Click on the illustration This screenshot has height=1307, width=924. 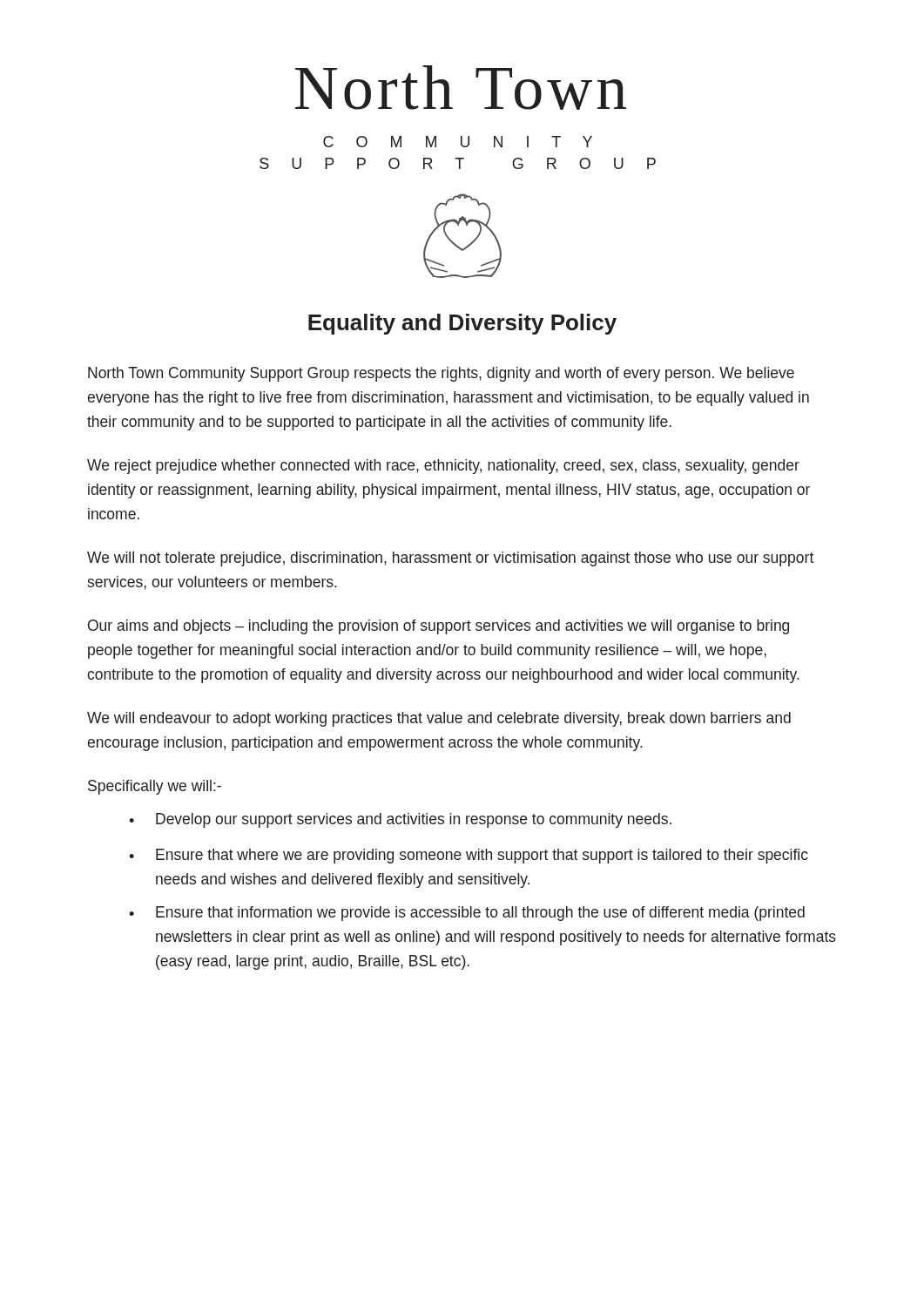point(462,237)
